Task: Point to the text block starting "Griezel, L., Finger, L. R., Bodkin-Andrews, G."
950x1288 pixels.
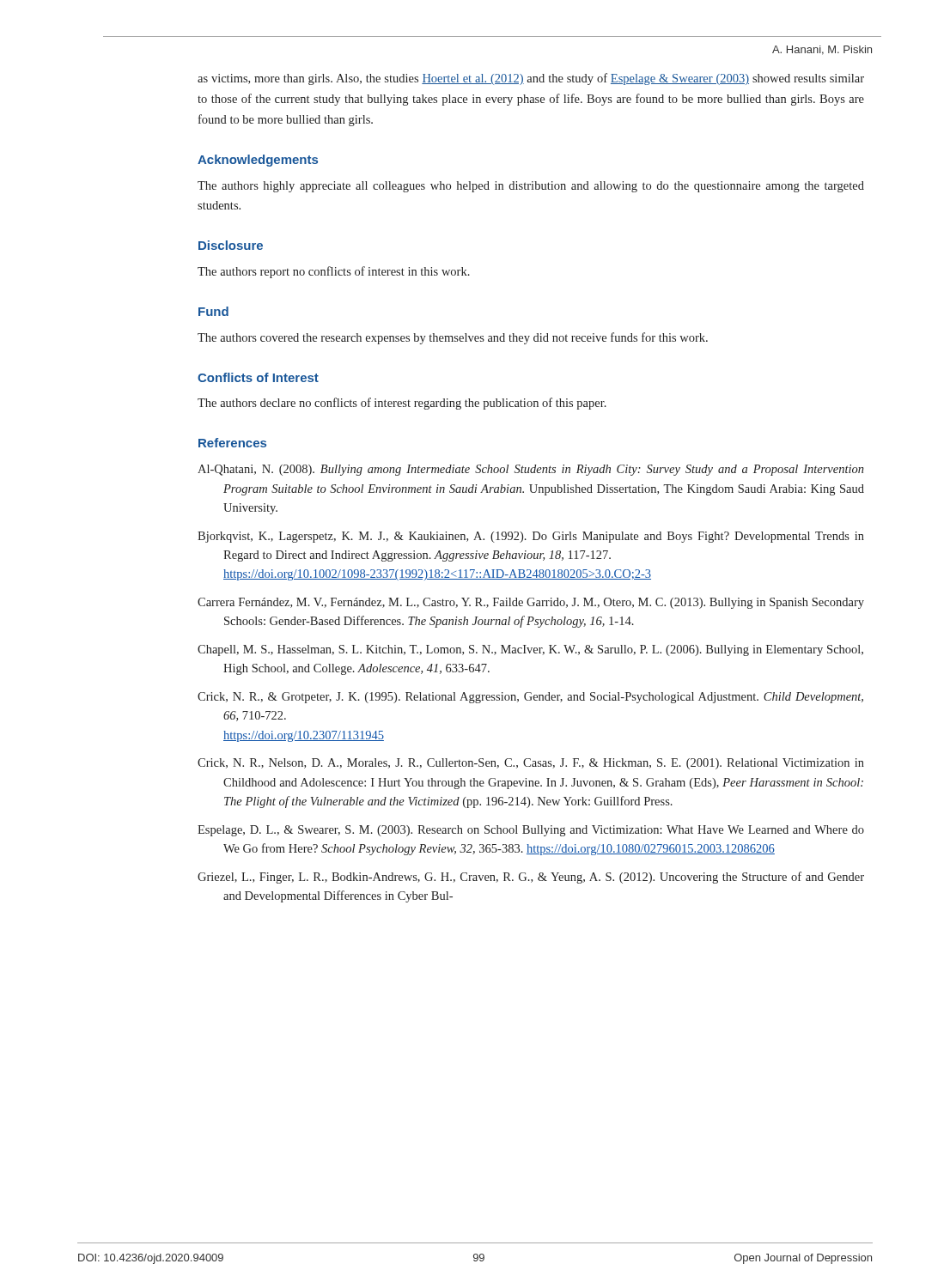Action: 531,886
